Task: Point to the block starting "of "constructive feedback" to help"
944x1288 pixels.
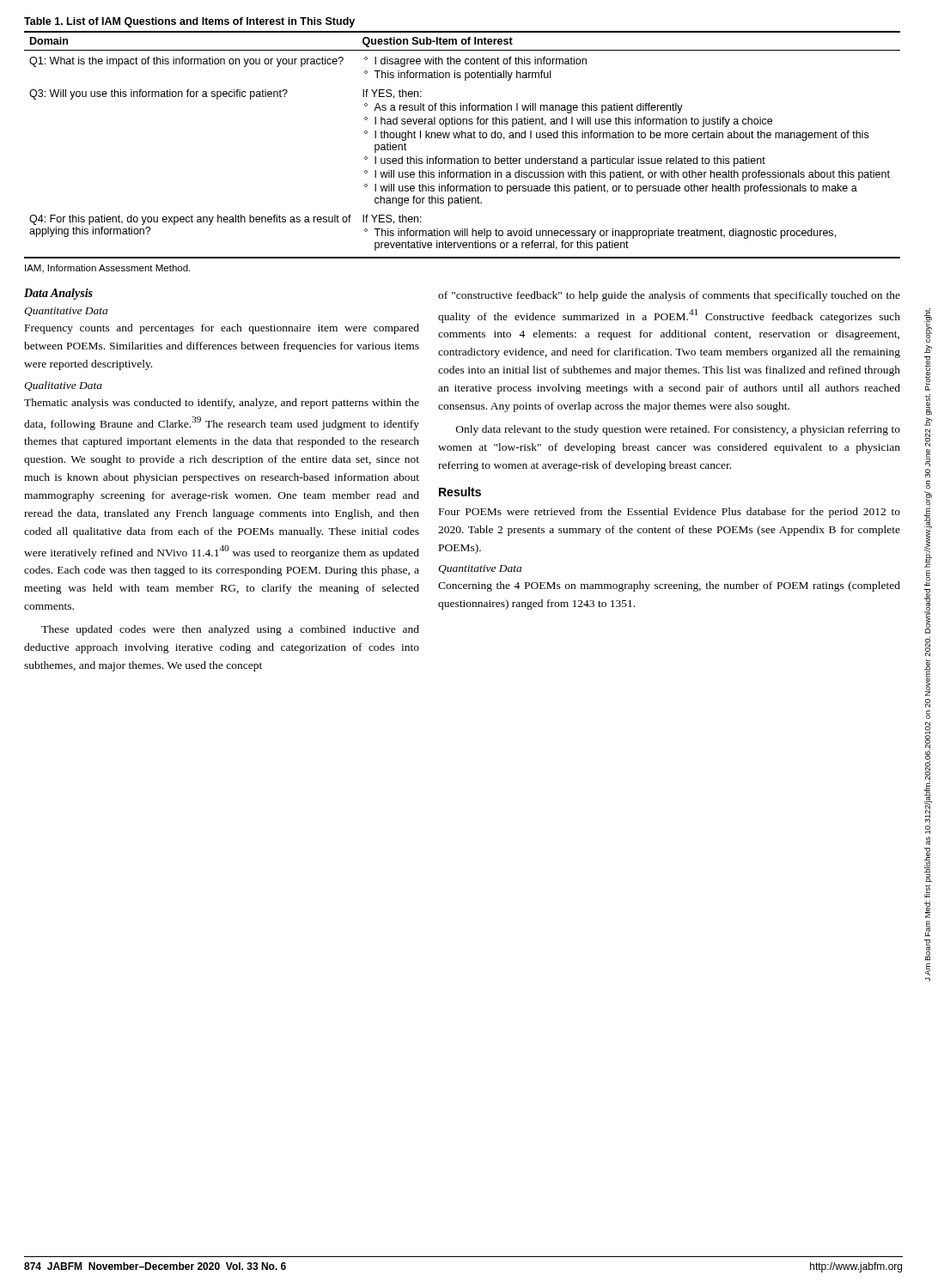Action: click(669, 381)
